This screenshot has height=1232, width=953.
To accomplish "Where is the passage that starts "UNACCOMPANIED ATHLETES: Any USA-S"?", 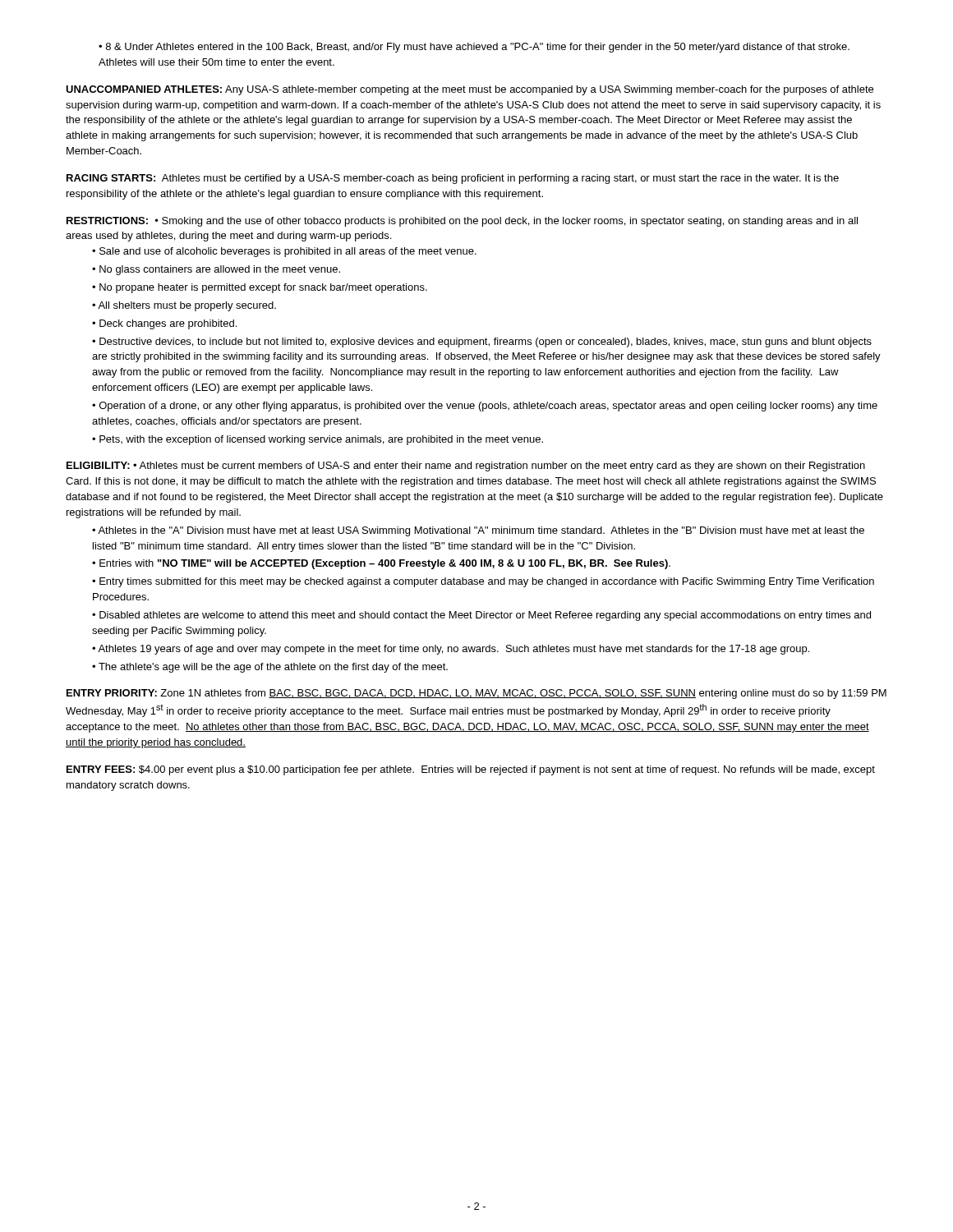I will 473,120.
